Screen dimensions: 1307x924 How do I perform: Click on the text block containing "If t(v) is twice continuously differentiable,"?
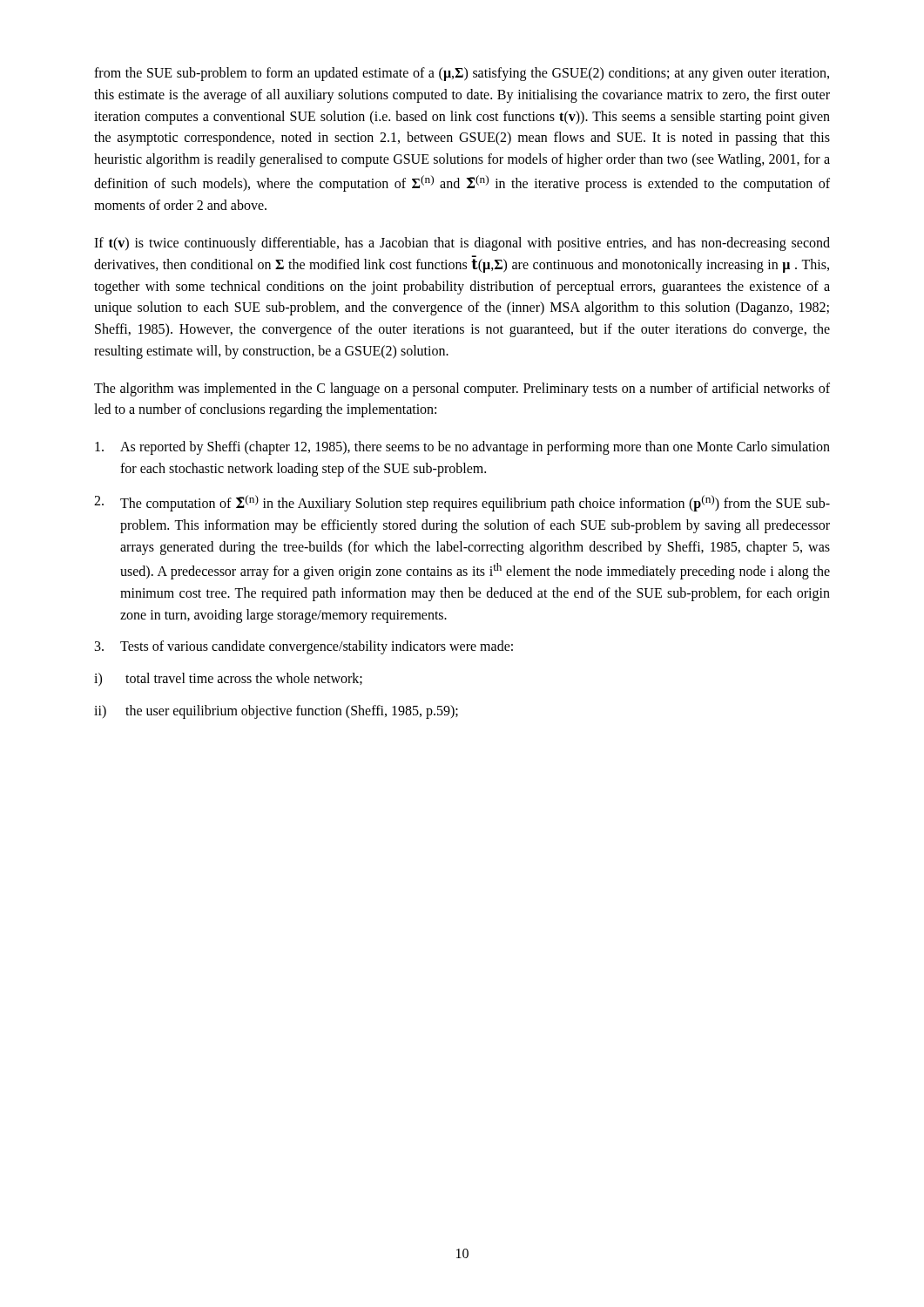point(462,297)
